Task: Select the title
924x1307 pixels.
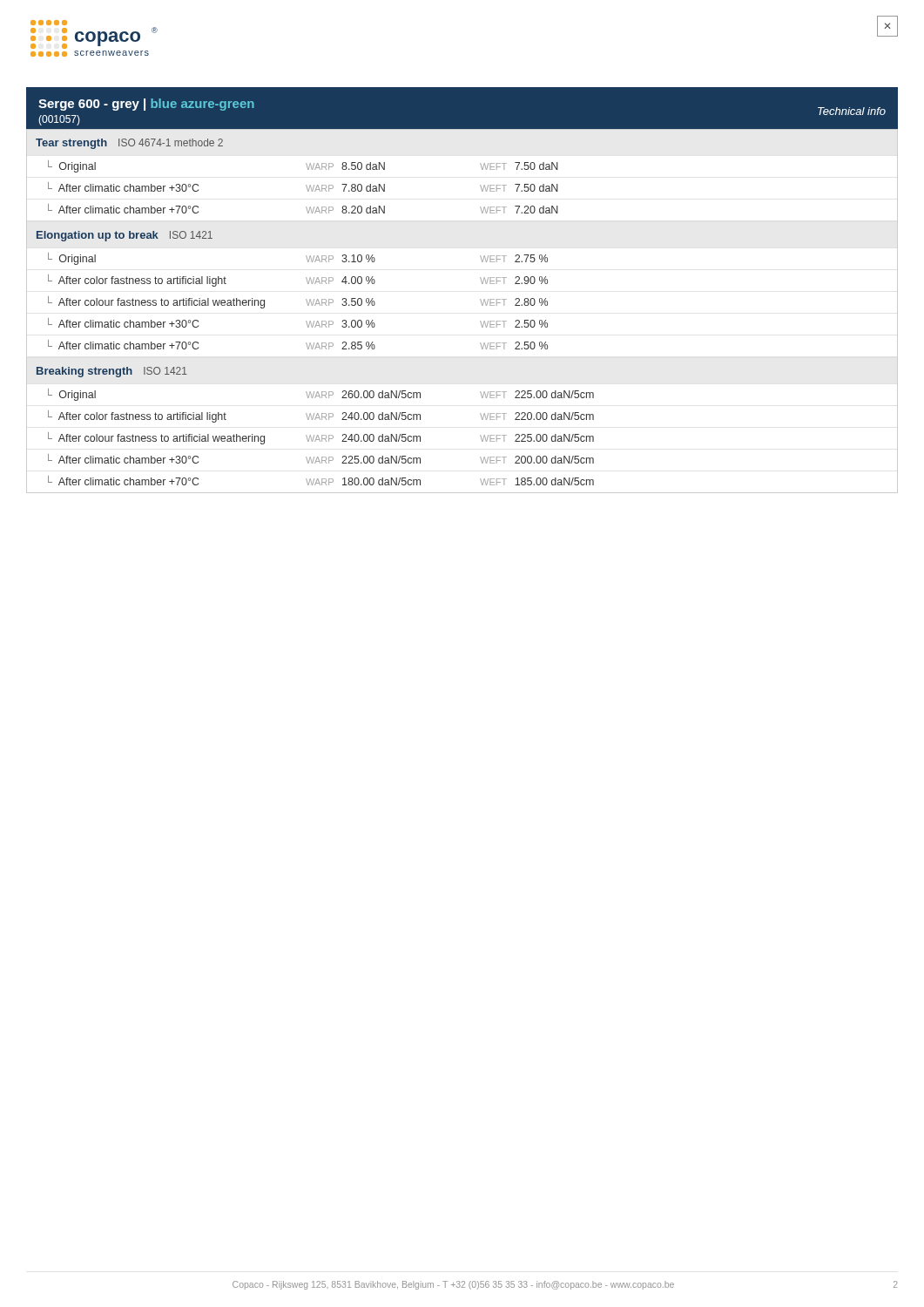Action: (147, 111)
